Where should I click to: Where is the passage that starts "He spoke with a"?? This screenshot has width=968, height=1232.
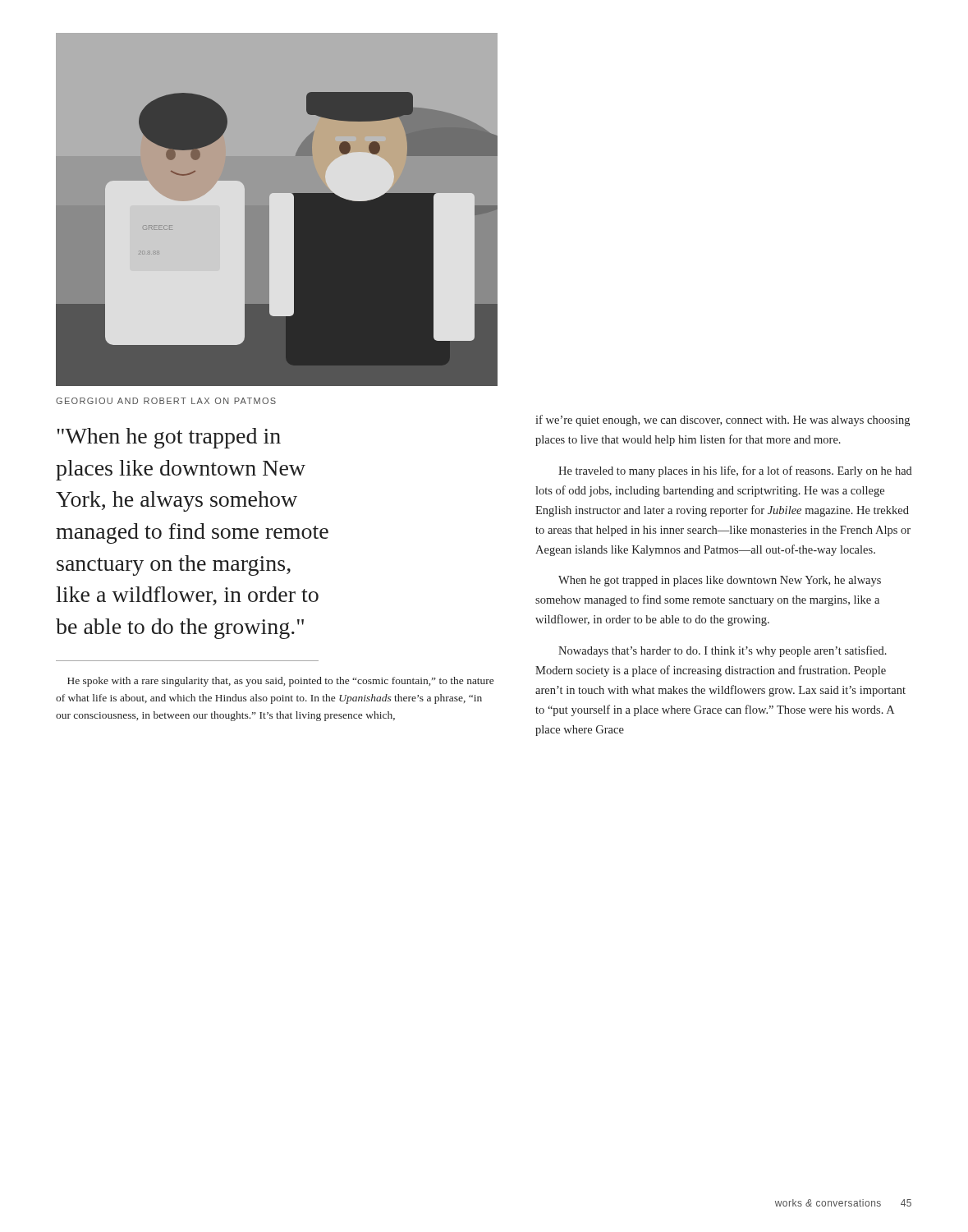coord(275,698)
